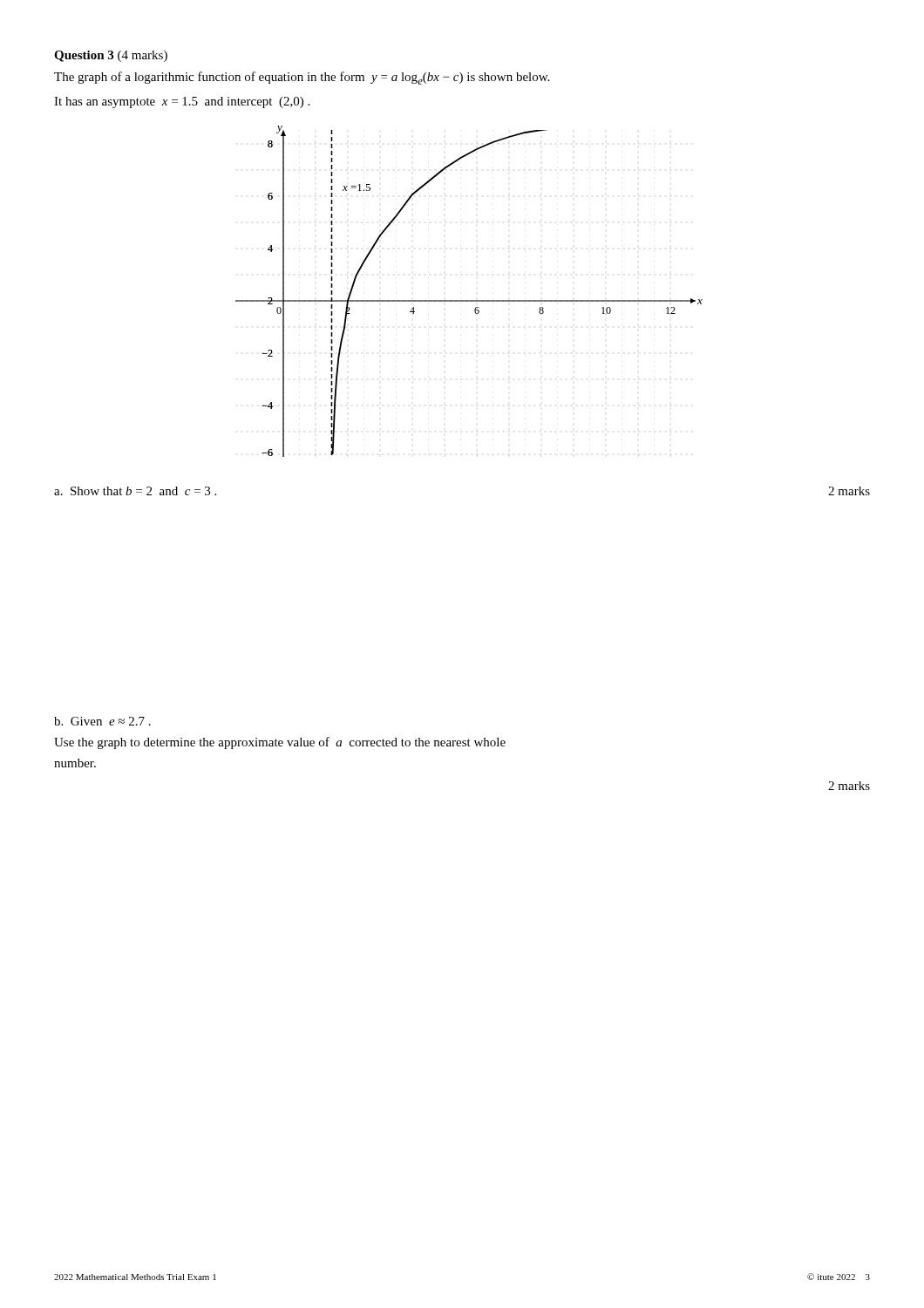Find the block on this page that starts "Use the graph to determine"

(x=280, y=752)
